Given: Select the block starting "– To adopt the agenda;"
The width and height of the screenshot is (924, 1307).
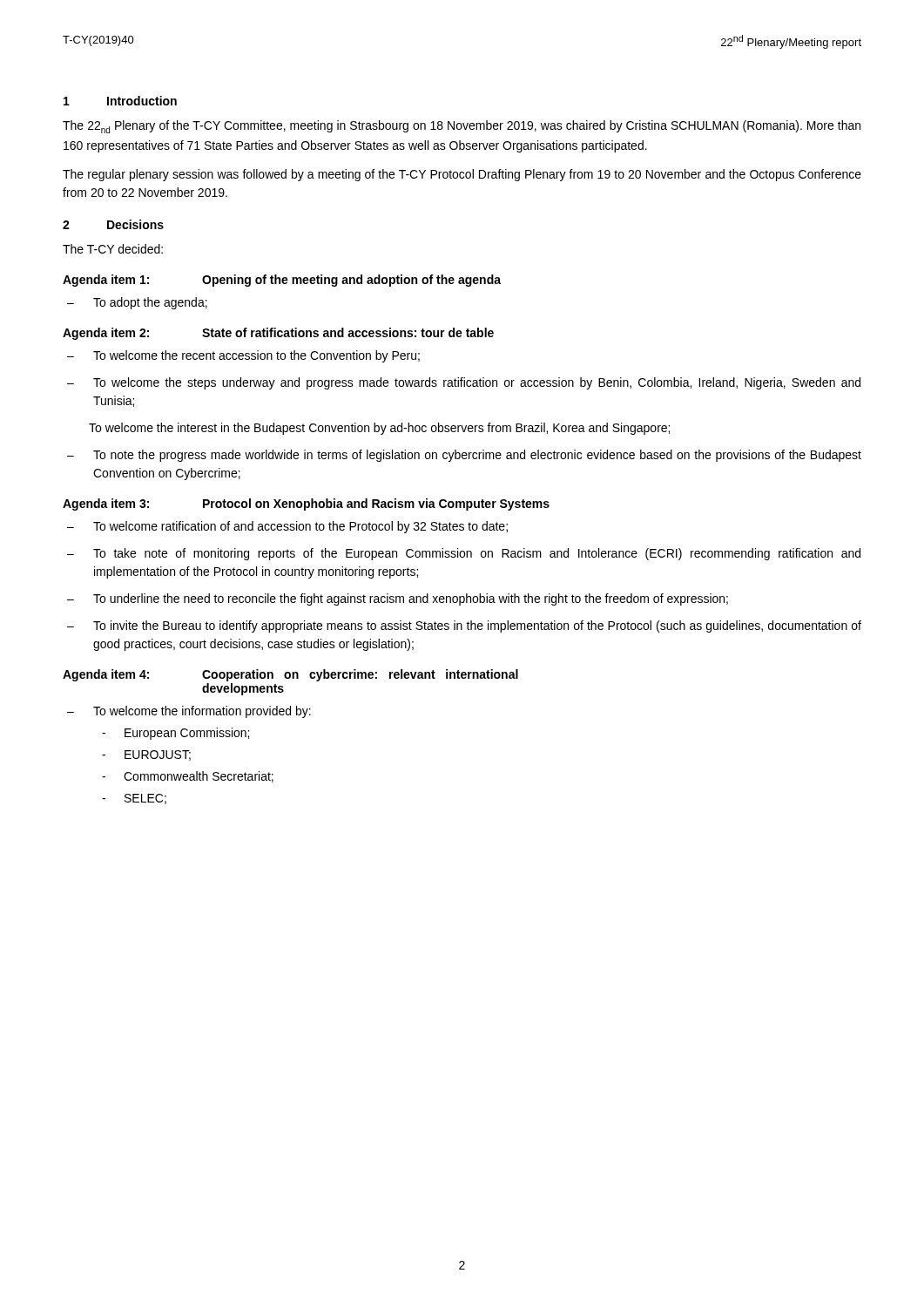Looking at the screenshot, I should click(x=137, y=303).
